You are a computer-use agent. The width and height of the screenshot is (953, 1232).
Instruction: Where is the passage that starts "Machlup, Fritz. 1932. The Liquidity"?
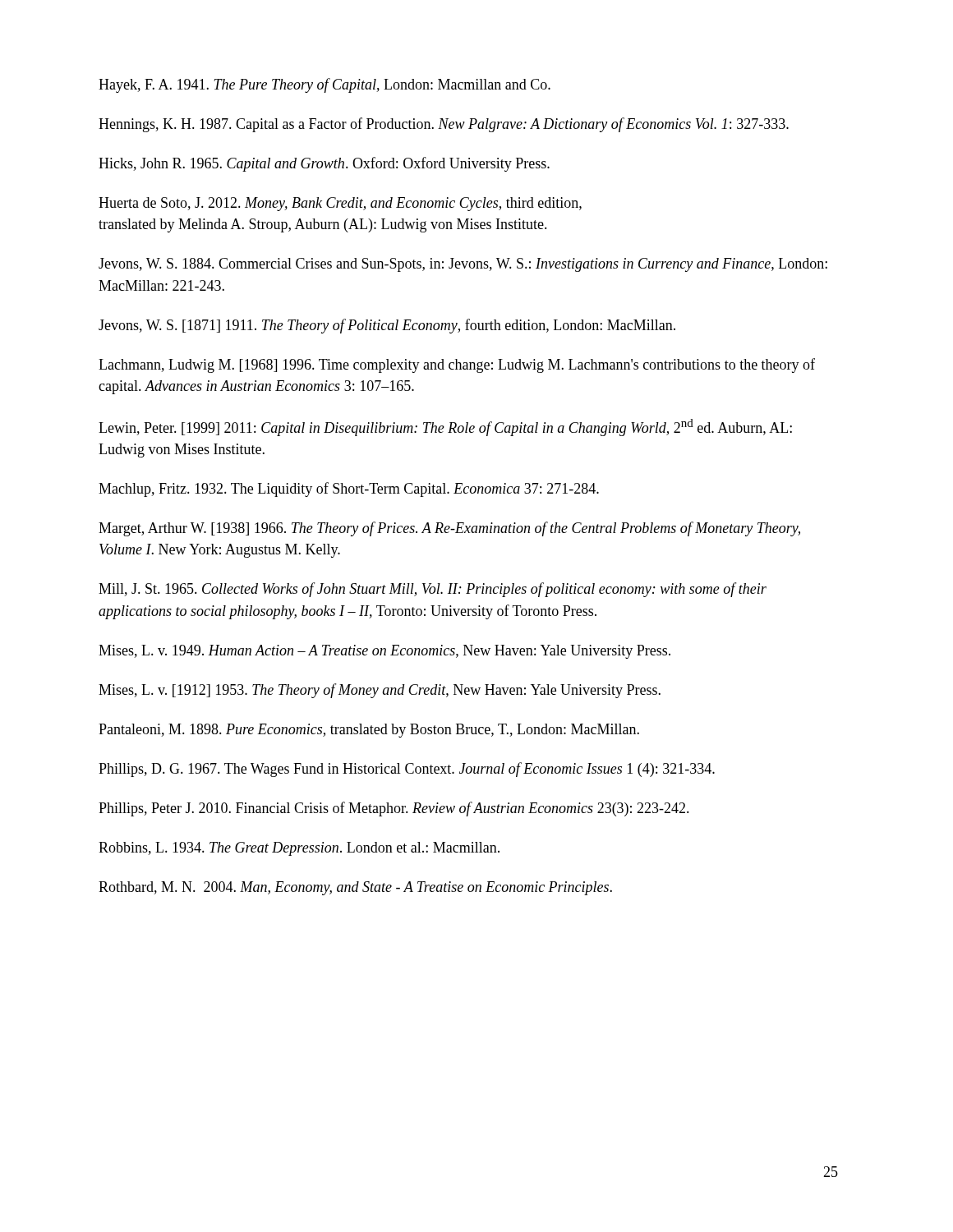point(349,489)
